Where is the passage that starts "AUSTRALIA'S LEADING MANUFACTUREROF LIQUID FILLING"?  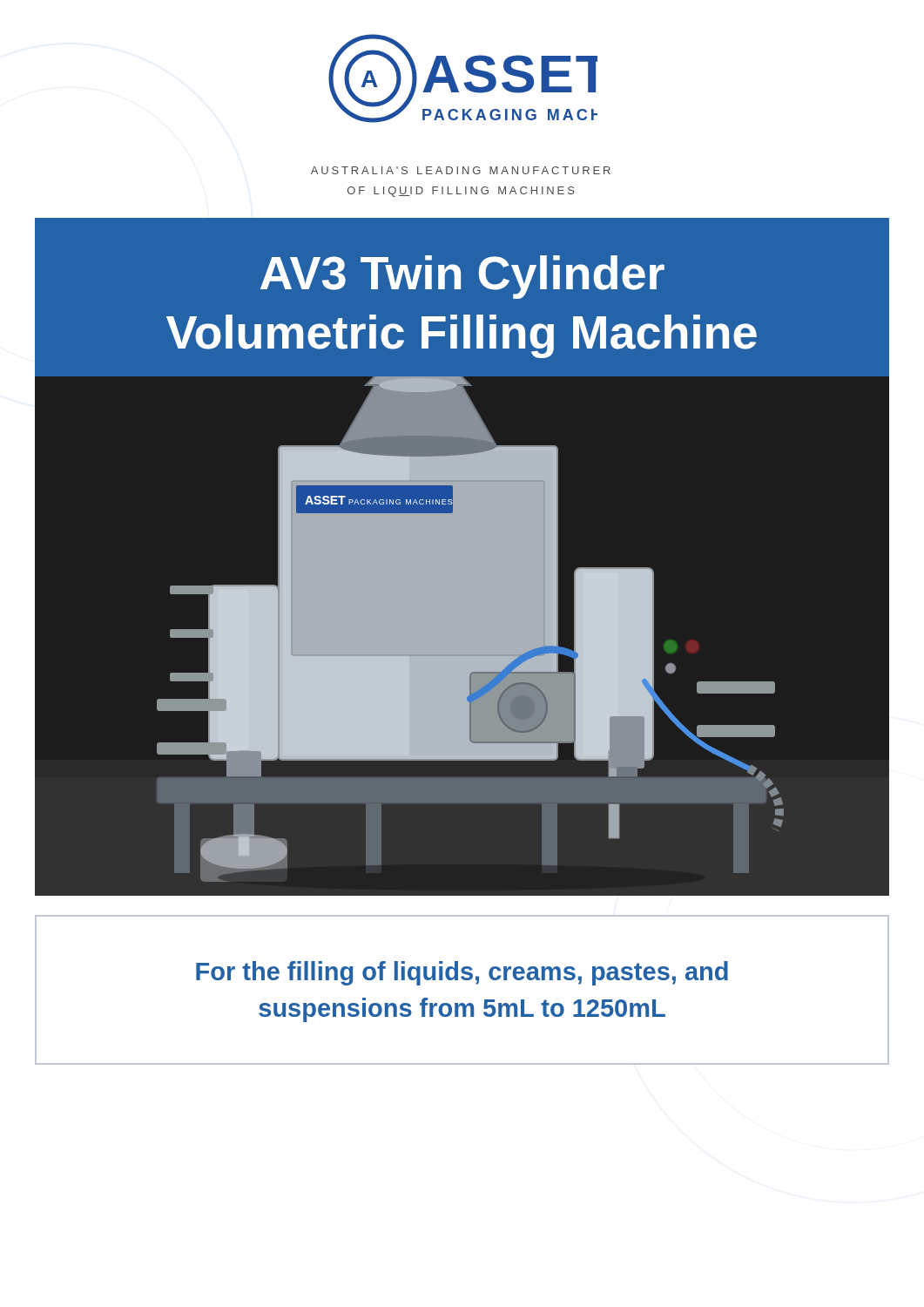462,181
